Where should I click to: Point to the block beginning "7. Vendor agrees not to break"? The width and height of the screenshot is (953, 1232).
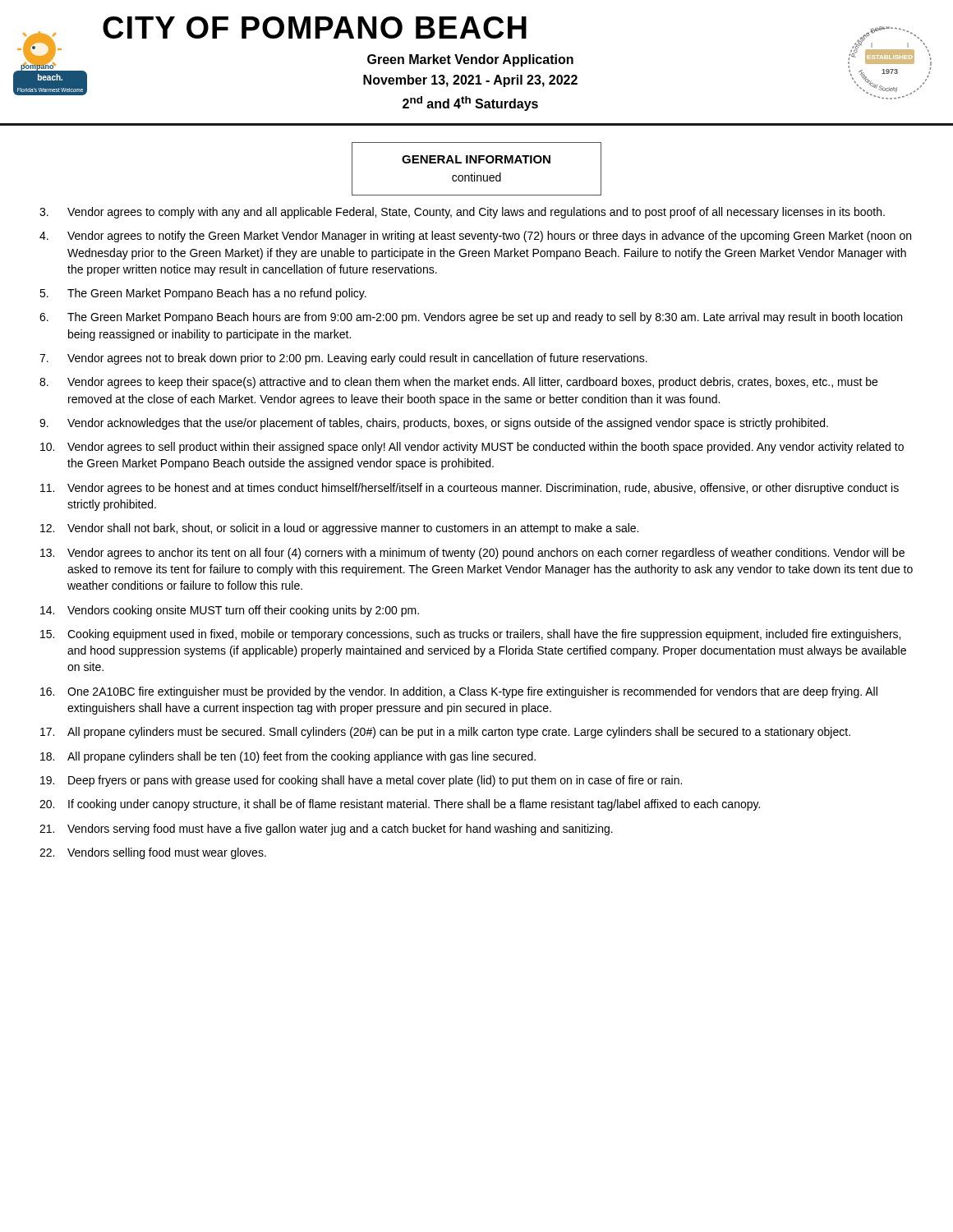point(476,358)
